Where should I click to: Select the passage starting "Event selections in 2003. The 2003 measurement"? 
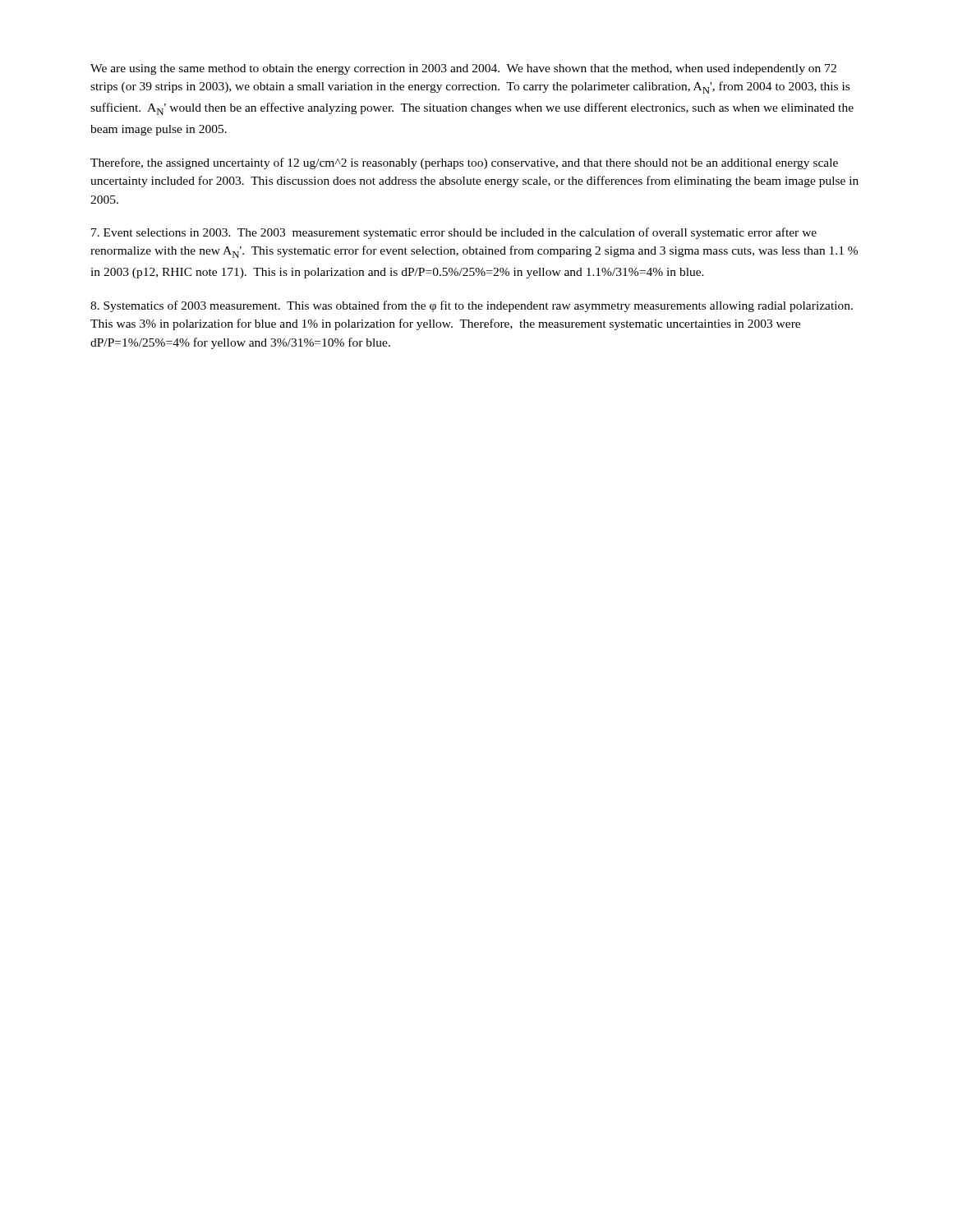point(474,252)
